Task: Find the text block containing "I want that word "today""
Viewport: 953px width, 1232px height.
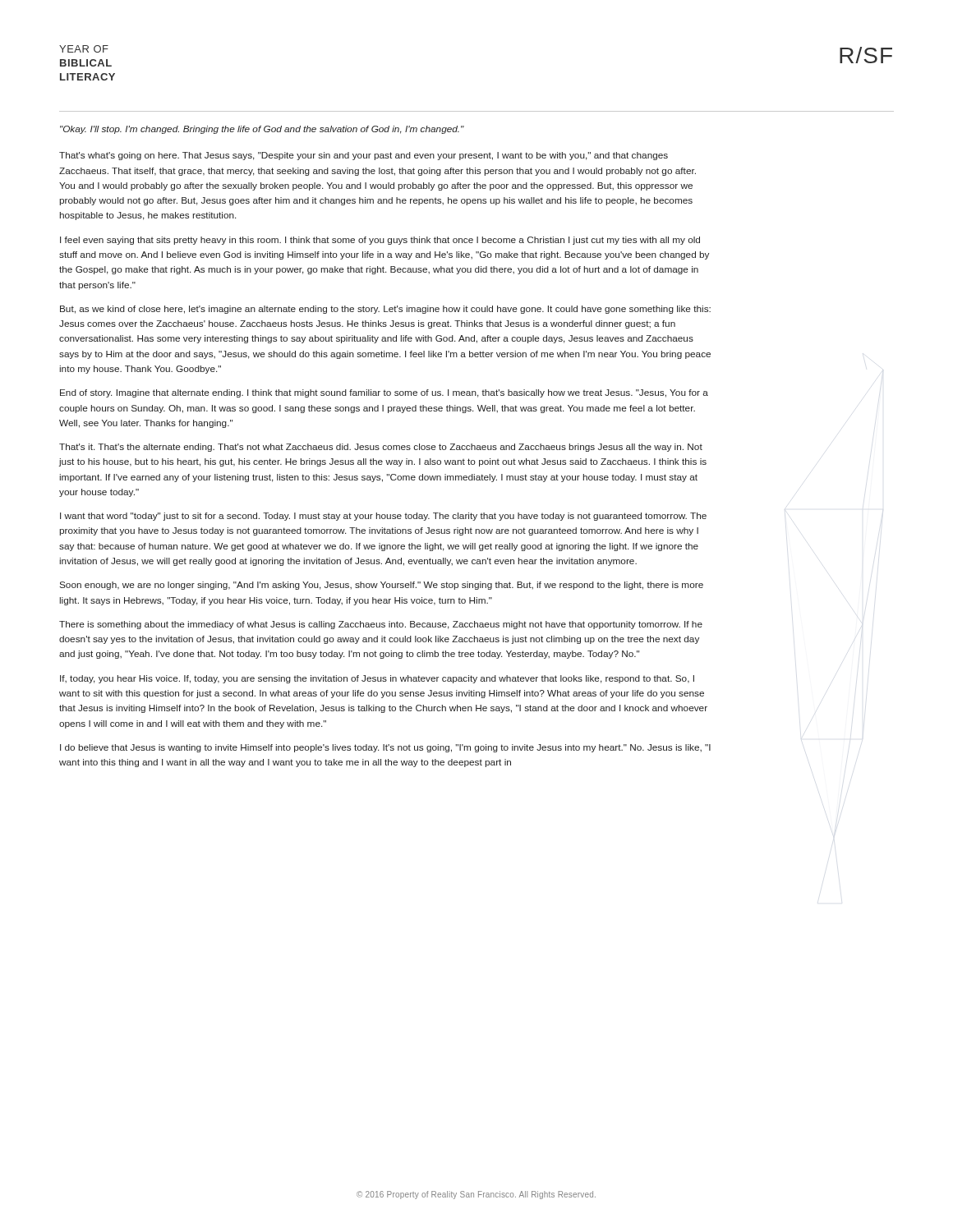Action: tap(383, 538)
